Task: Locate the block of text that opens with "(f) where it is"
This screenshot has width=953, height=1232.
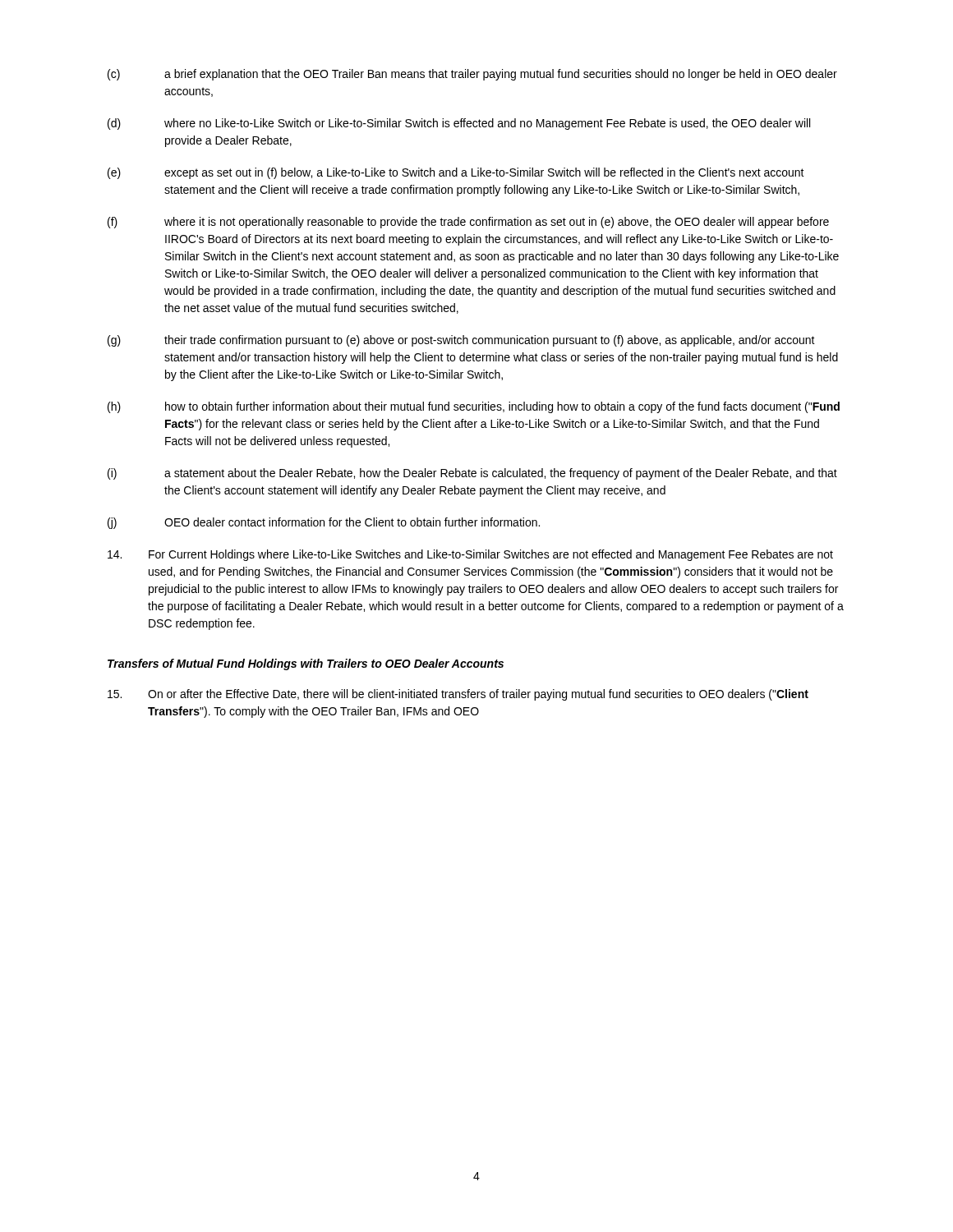Action: tap(476, 265)
